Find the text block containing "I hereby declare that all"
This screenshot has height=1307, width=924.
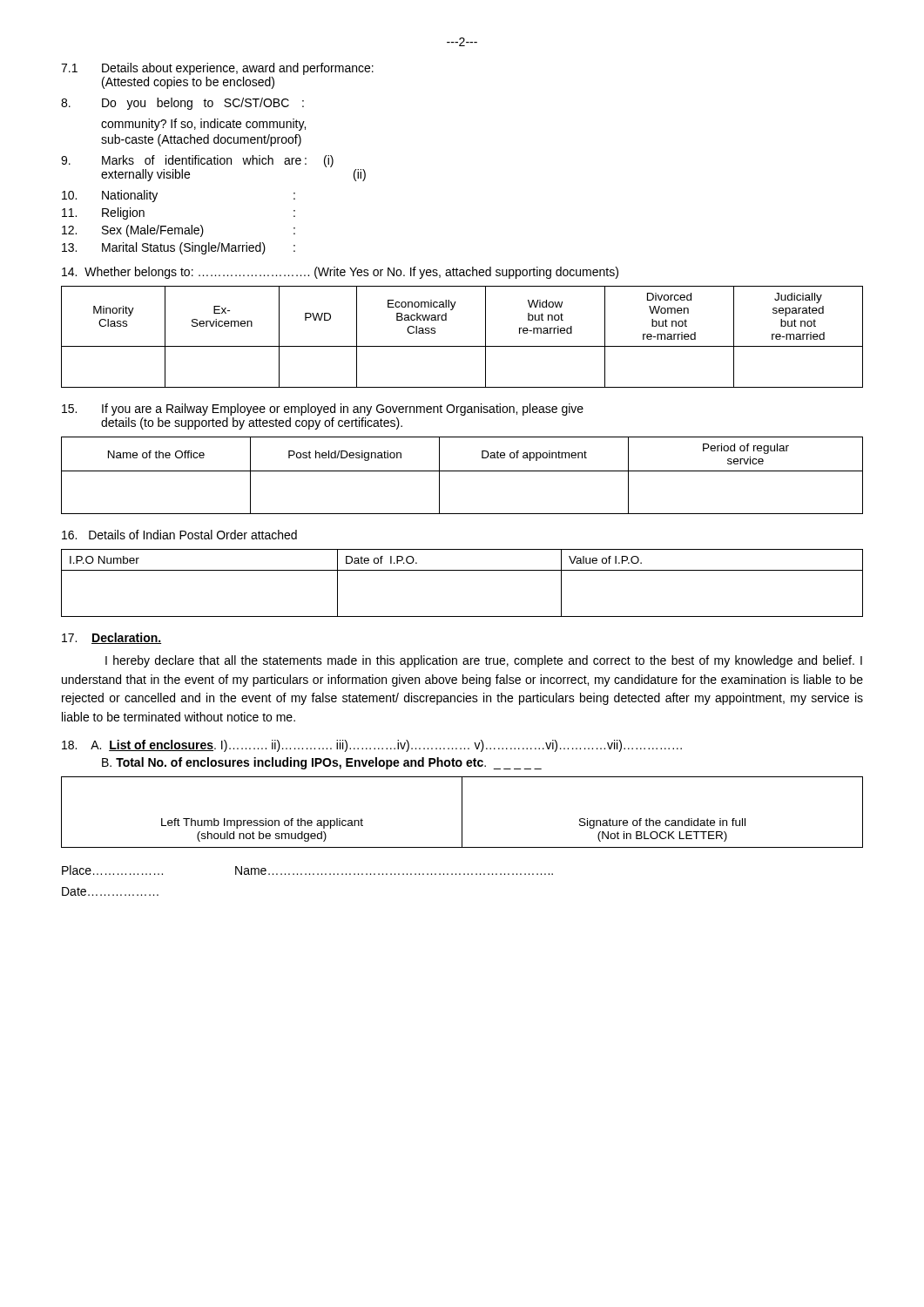coord(462,689)
